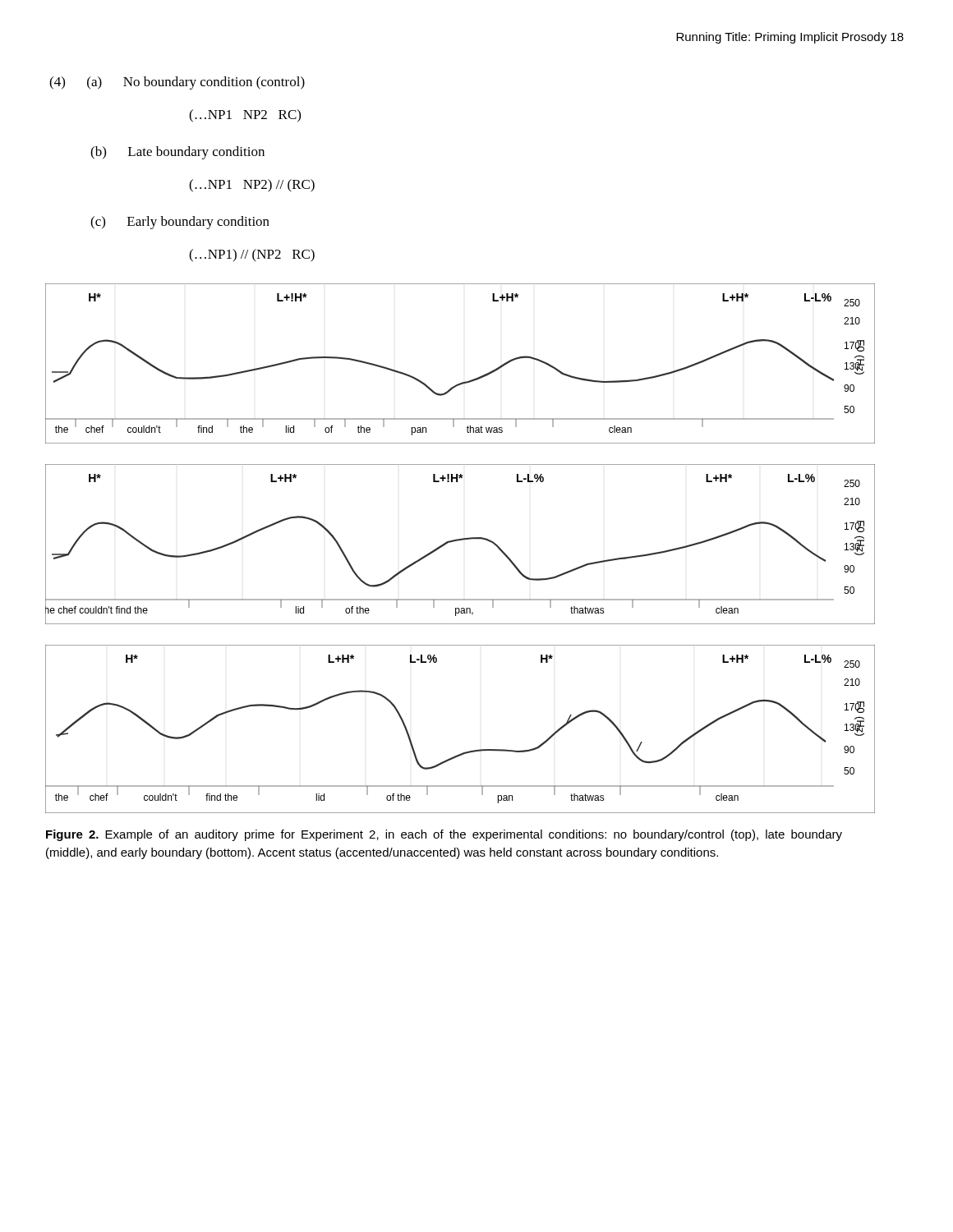
Task: Click where it says "(…NP1) // (NP2 RC)"
Action: [252, 254]
